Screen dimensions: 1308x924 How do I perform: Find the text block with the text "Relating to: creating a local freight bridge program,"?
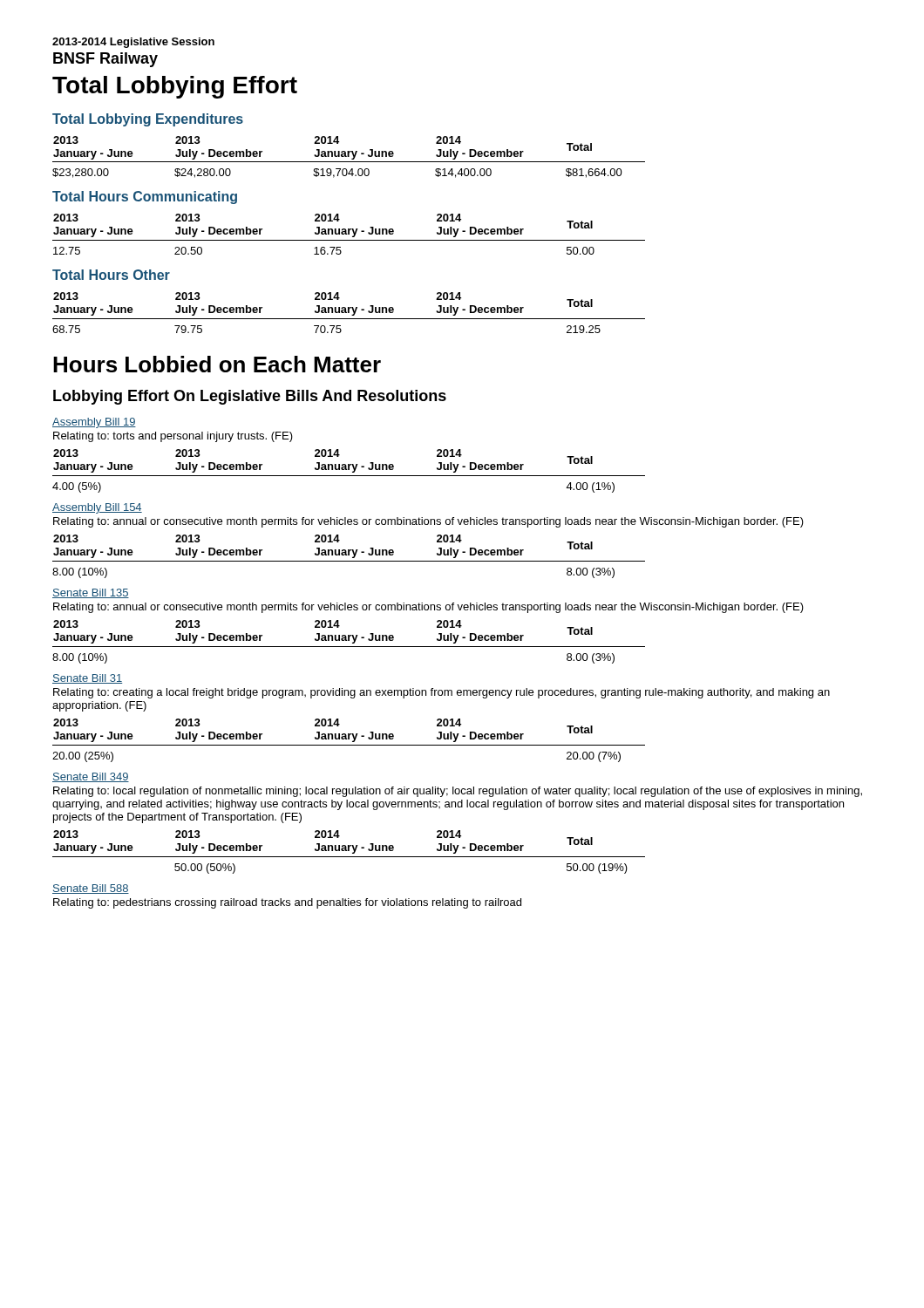(x=441, y=698)
